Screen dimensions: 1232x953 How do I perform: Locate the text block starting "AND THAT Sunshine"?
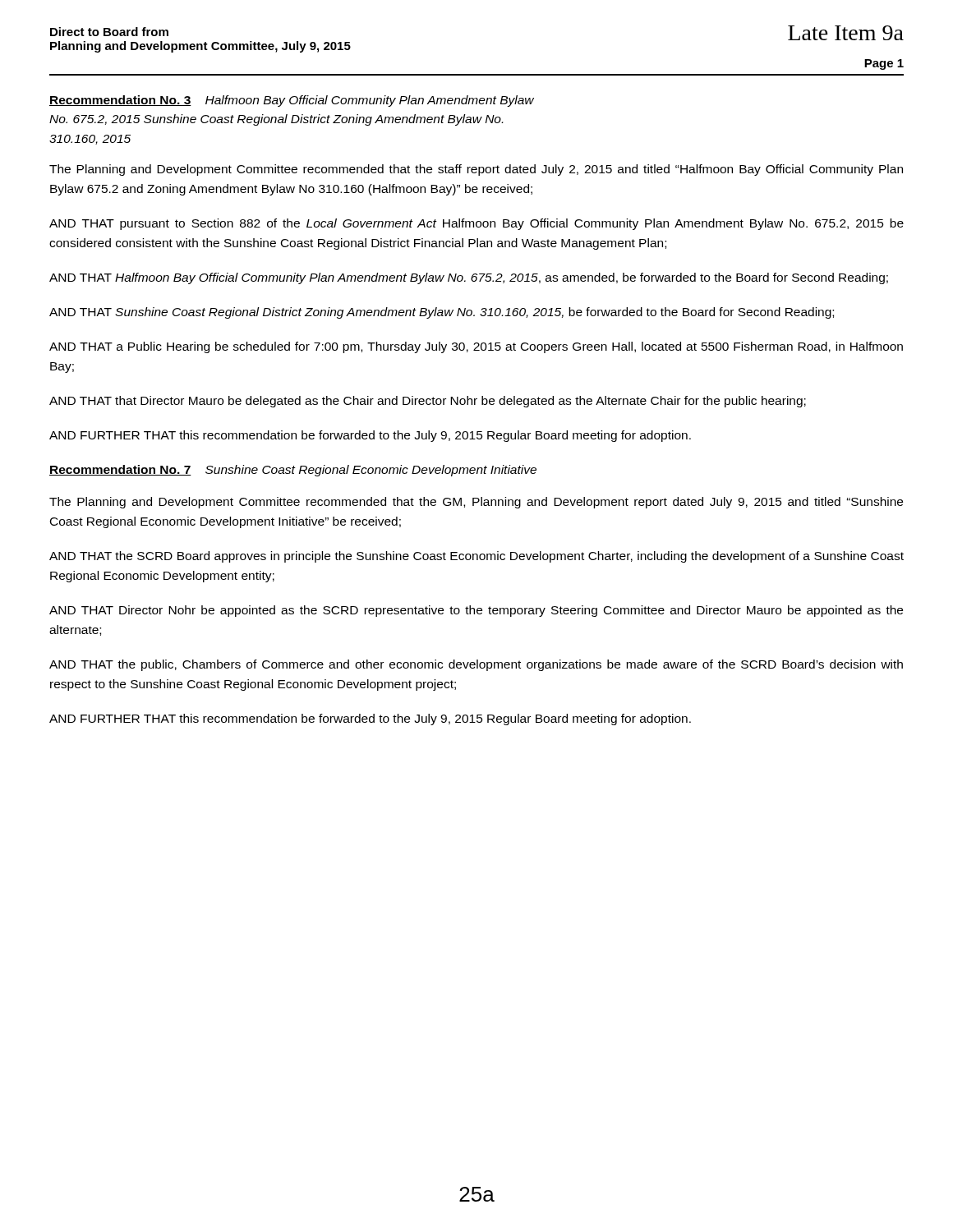(x=442, y=312)
